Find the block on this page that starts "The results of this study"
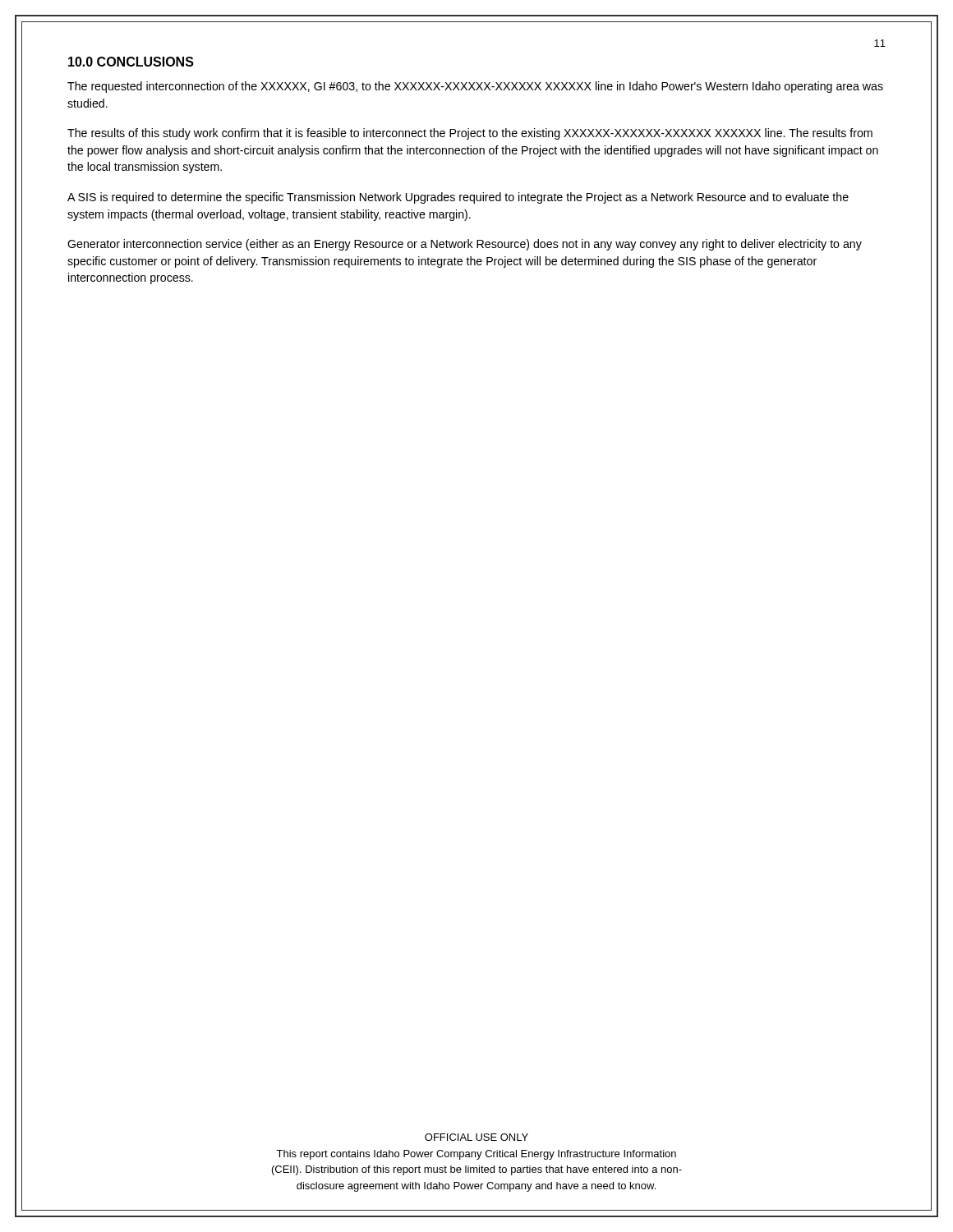 (473, 150)
